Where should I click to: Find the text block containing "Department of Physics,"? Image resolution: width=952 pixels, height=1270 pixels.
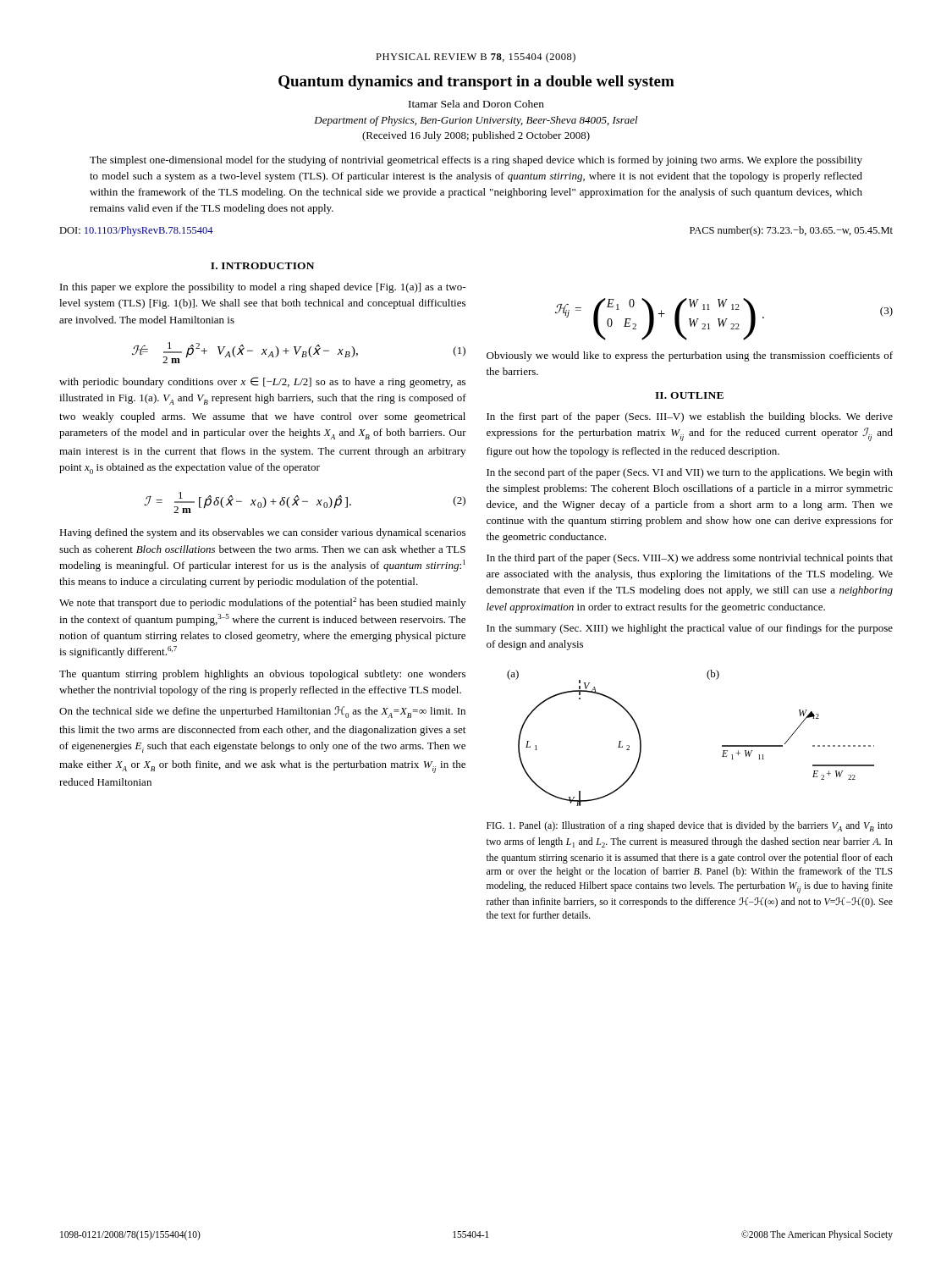[x=476, y=120]
